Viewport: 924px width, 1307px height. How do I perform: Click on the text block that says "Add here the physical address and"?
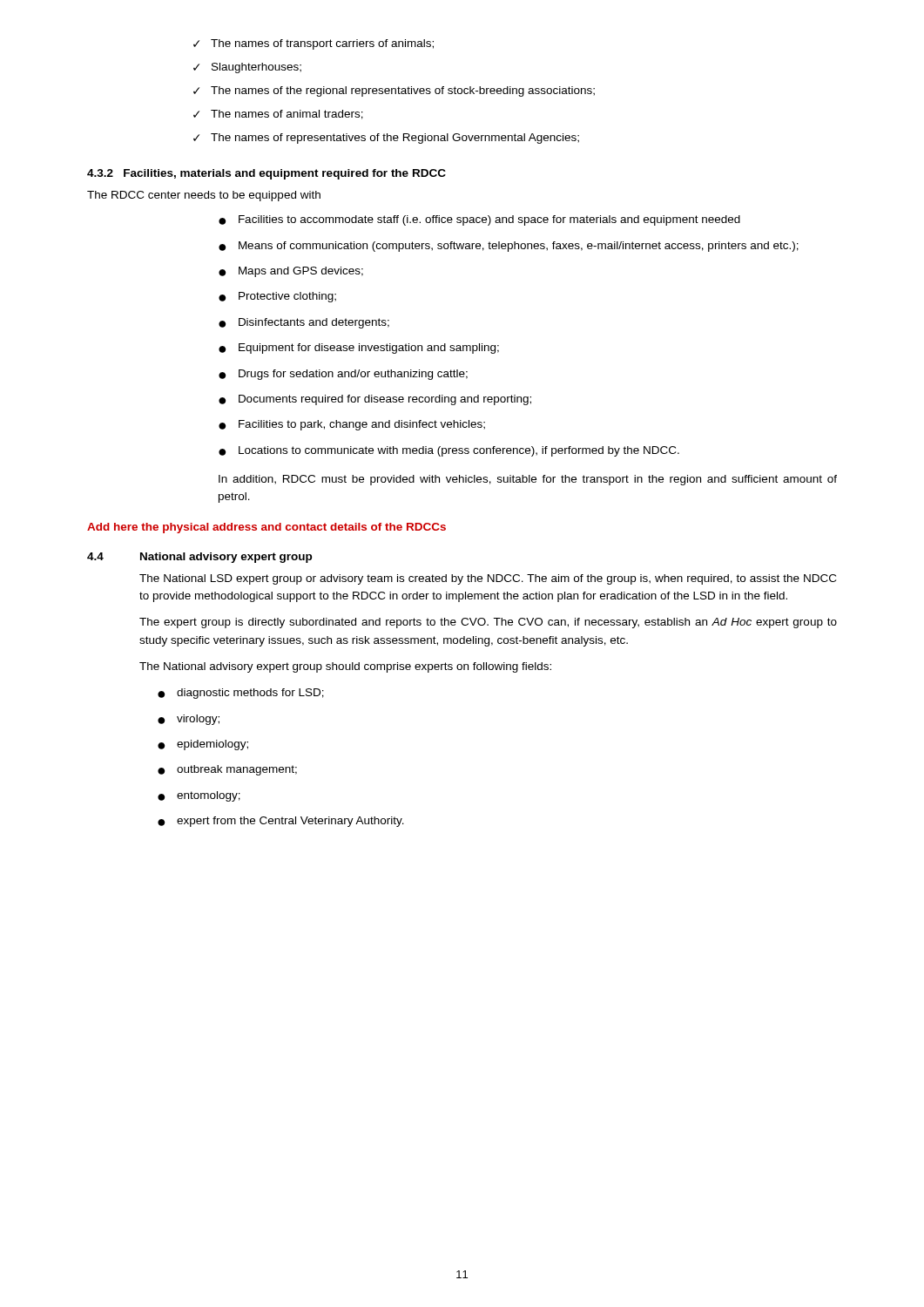(267, 526)
